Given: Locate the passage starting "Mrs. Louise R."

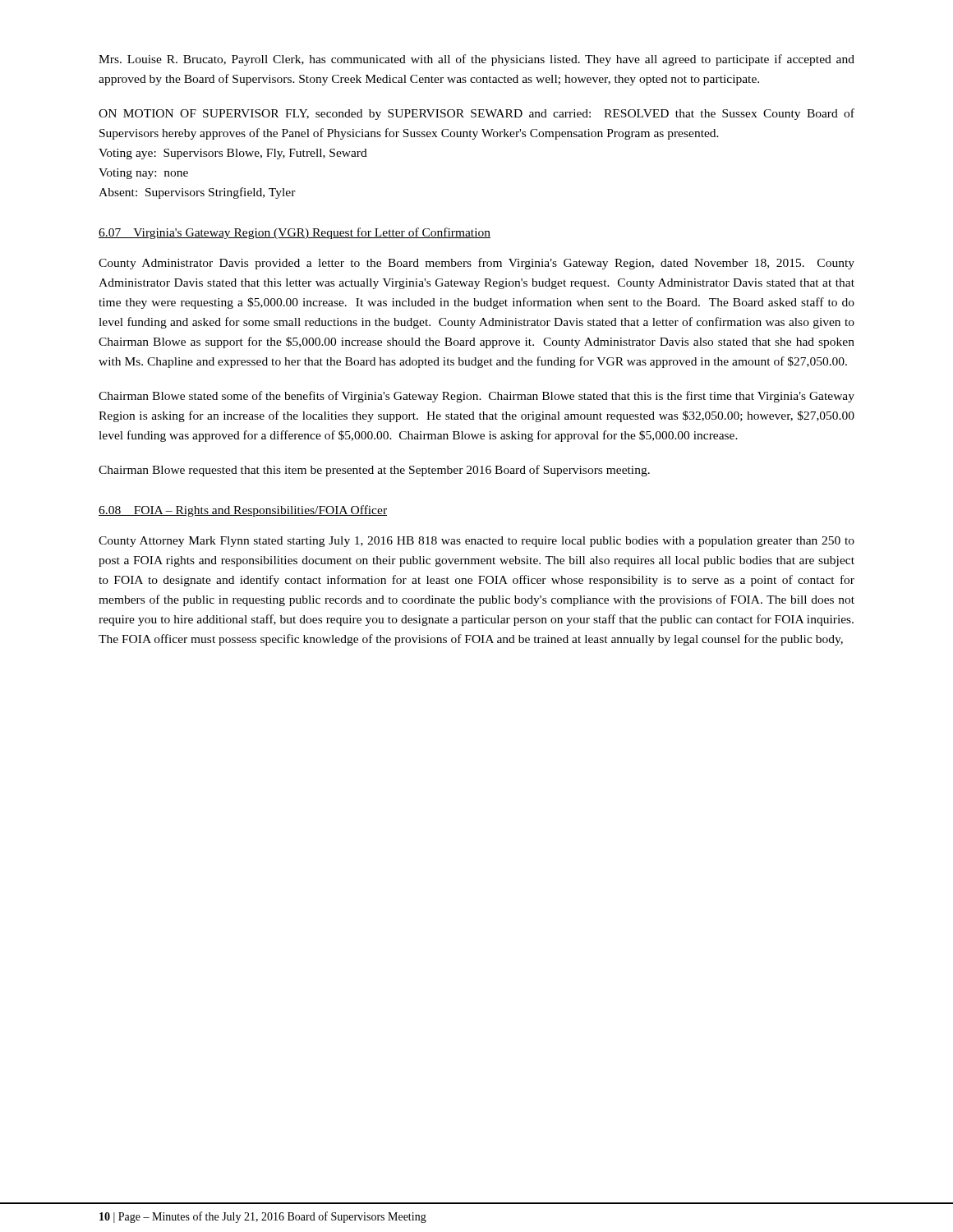Looking at the screenshot, I should point(476,69).
